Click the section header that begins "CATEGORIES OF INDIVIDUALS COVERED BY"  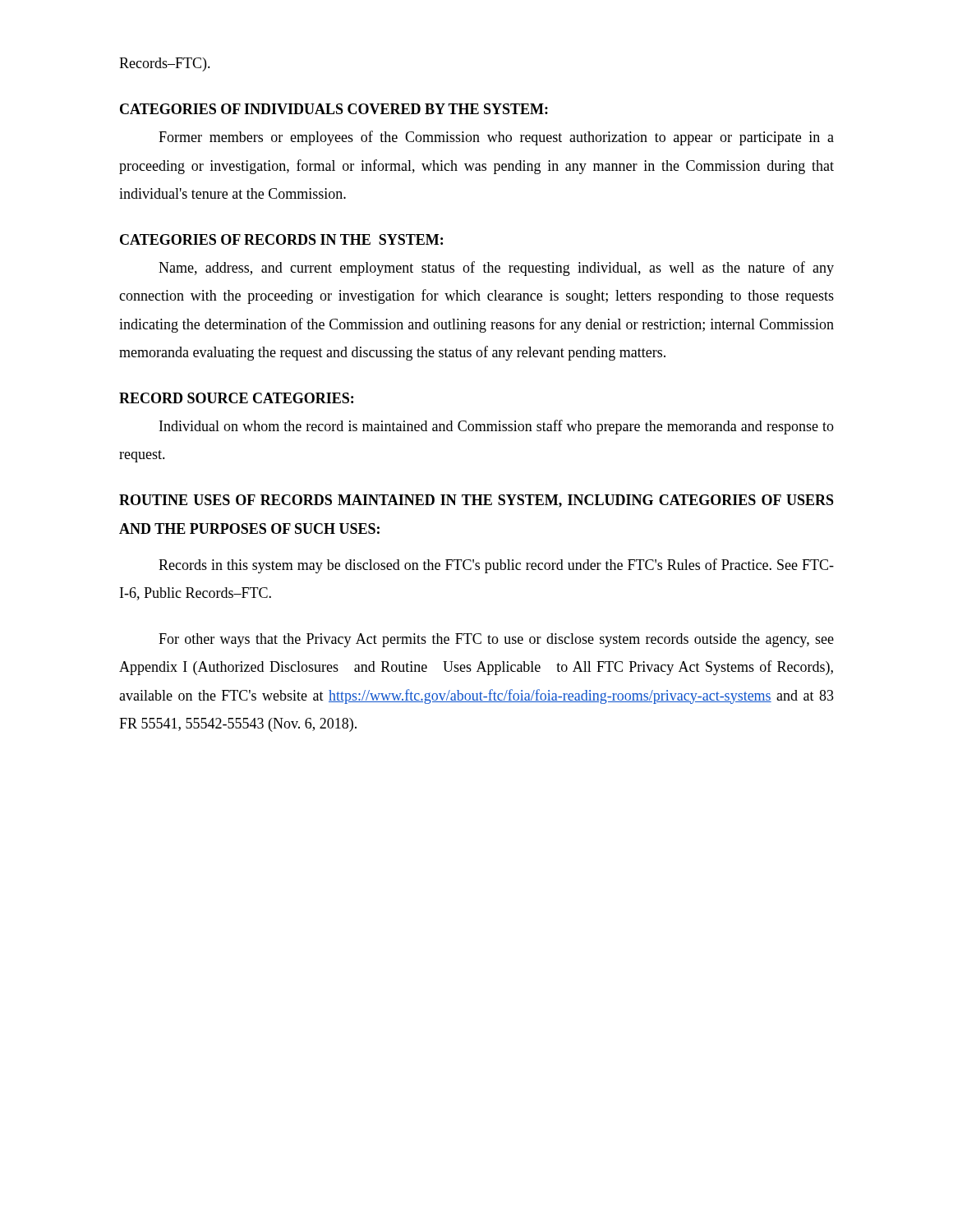coord(334,109)
